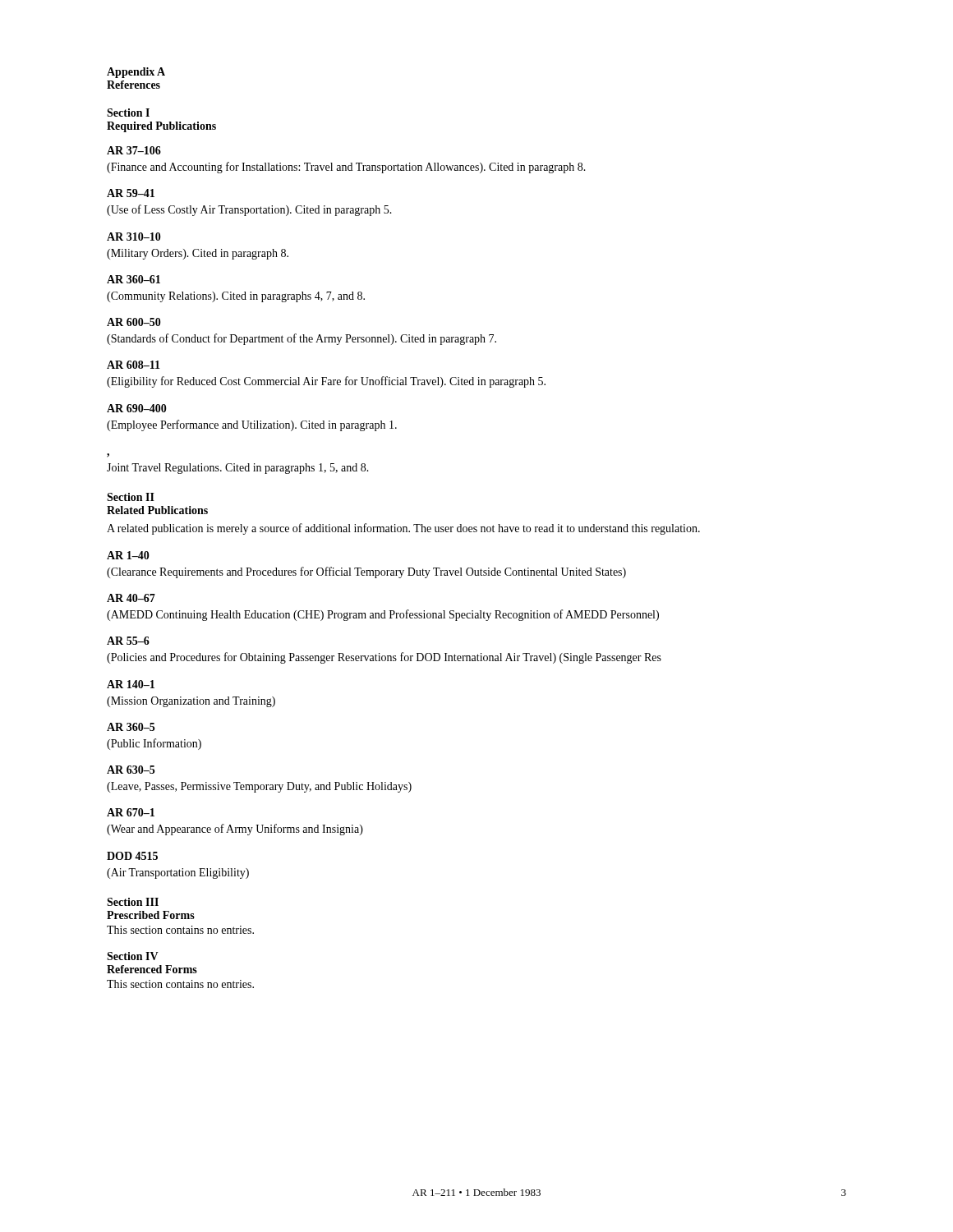Select the text block with the text "AR 37–106 (Finance"
Image resolution: width=953 pixels, height=1232 pixels.
[x=448, y=160]
